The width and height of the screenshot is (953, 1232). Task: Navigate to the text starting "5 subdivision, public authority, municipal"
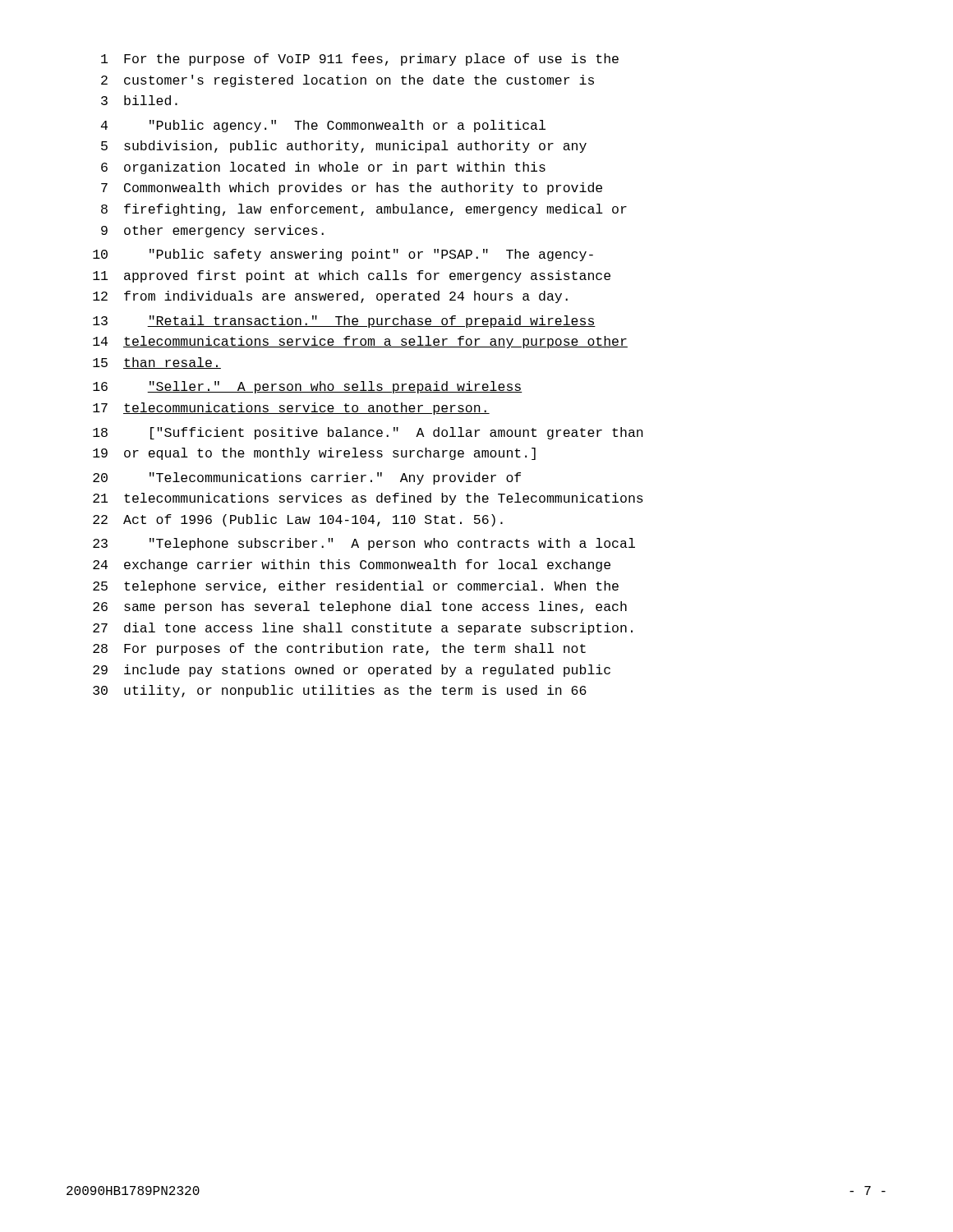pyautogui.click(x=476, y=147)
